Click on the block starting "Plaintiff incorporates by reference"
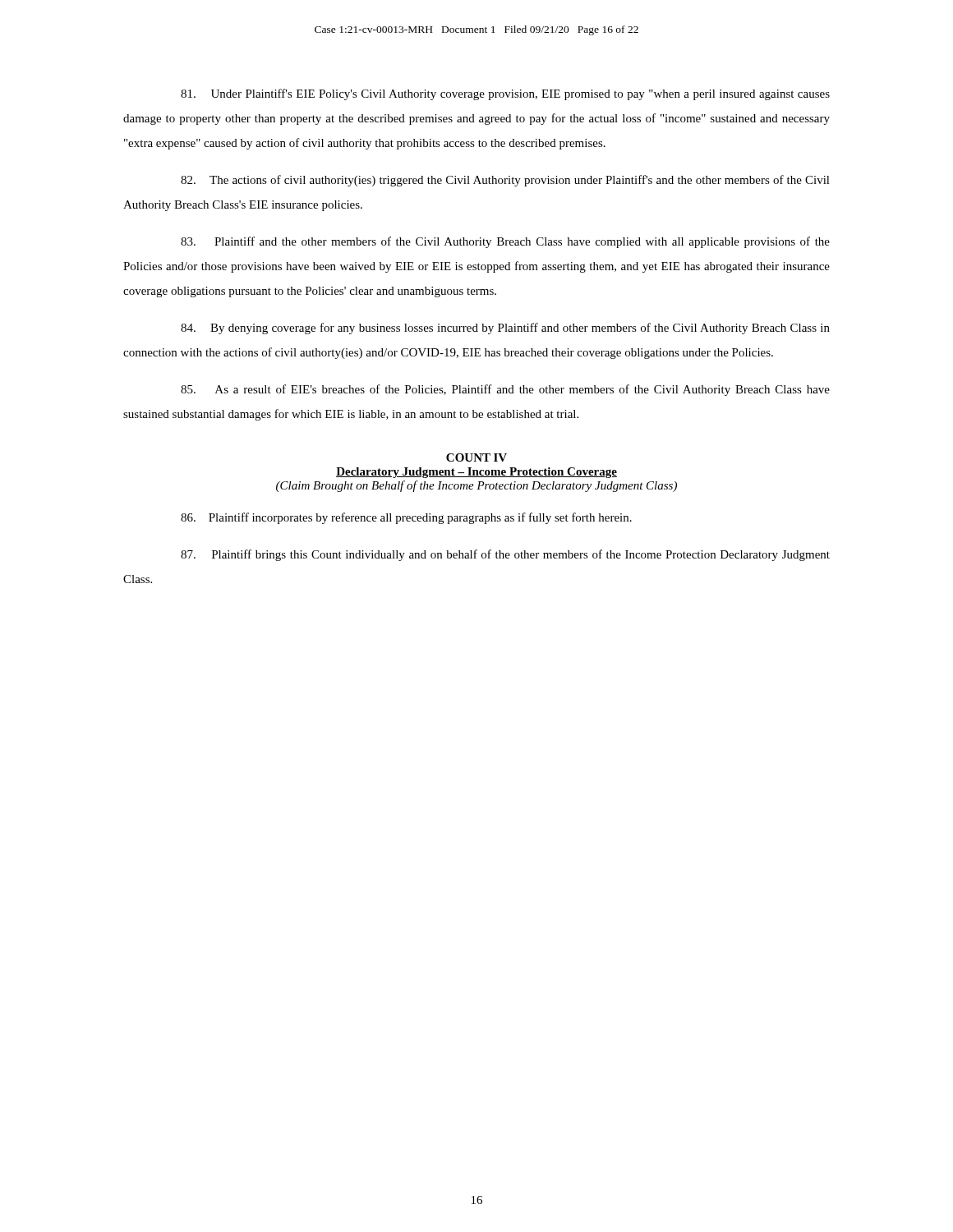This screenshot has width=953, height=1232. [x=476, y=517]
